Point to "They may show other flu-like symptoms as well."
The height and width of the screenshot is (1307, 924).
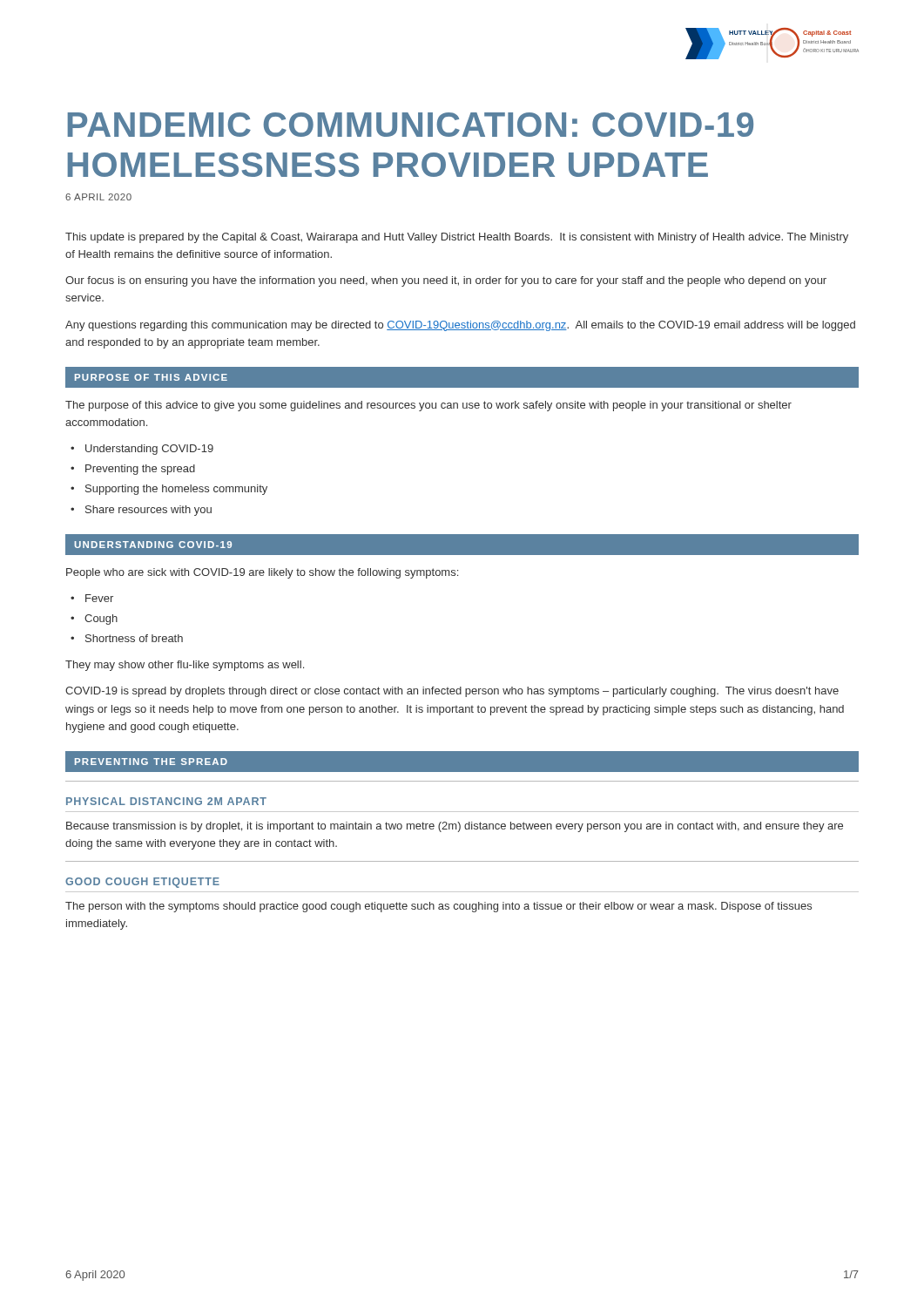tap(185, 665)
